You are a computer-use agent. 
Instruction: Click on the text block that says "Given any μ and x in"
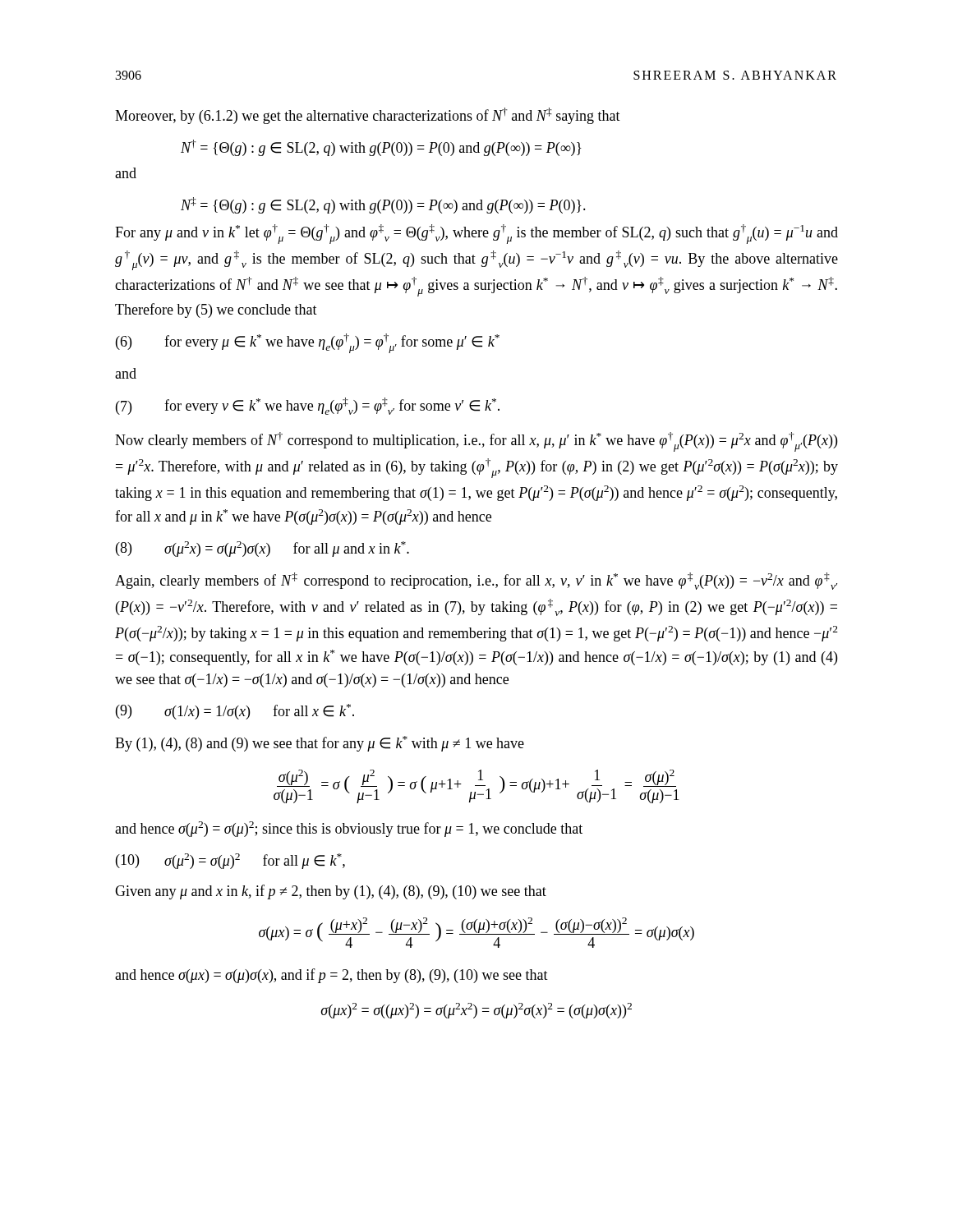coord(476,891)
